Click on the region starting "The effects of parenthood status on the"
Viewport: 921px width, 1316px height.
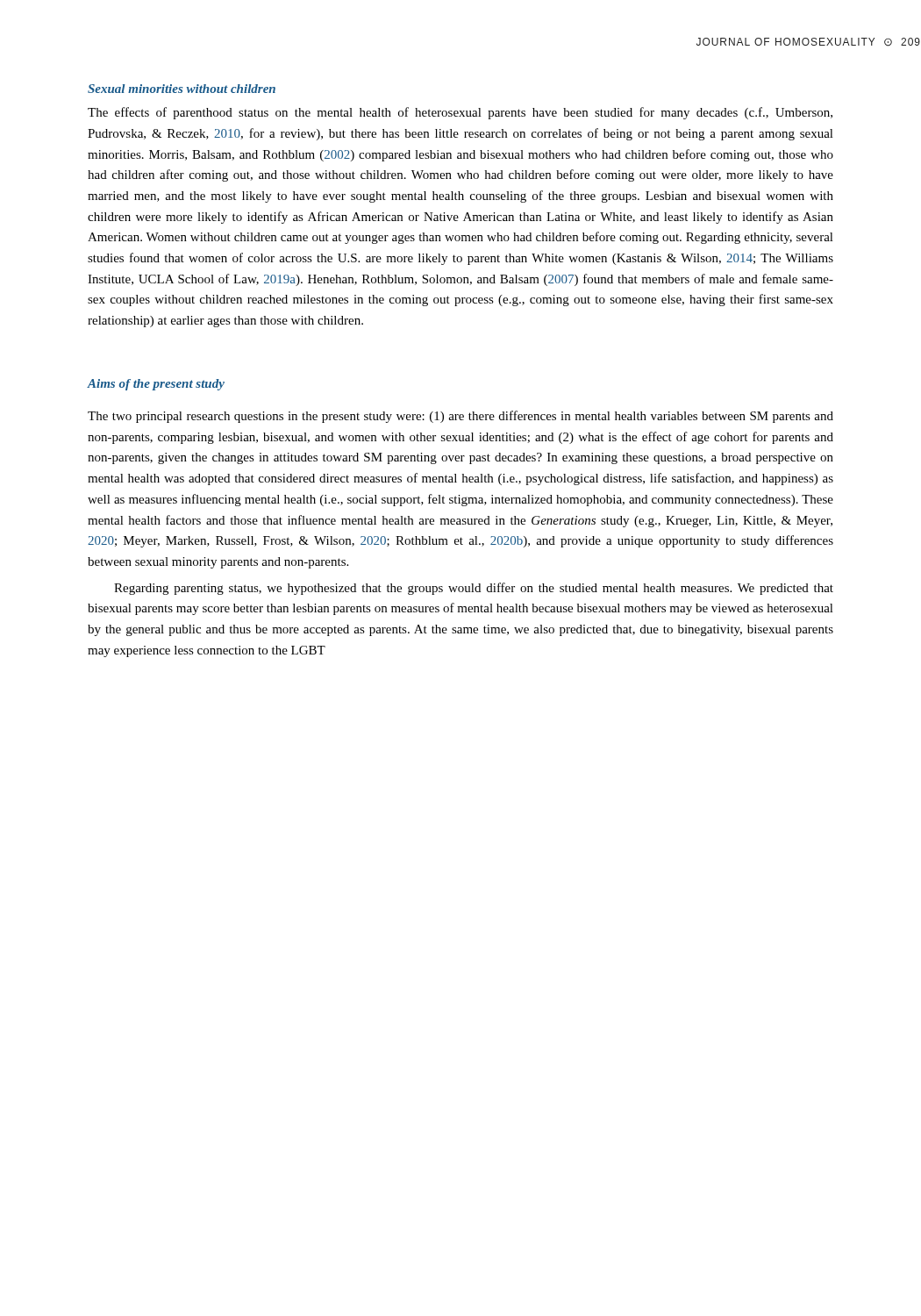pos(460,217)
